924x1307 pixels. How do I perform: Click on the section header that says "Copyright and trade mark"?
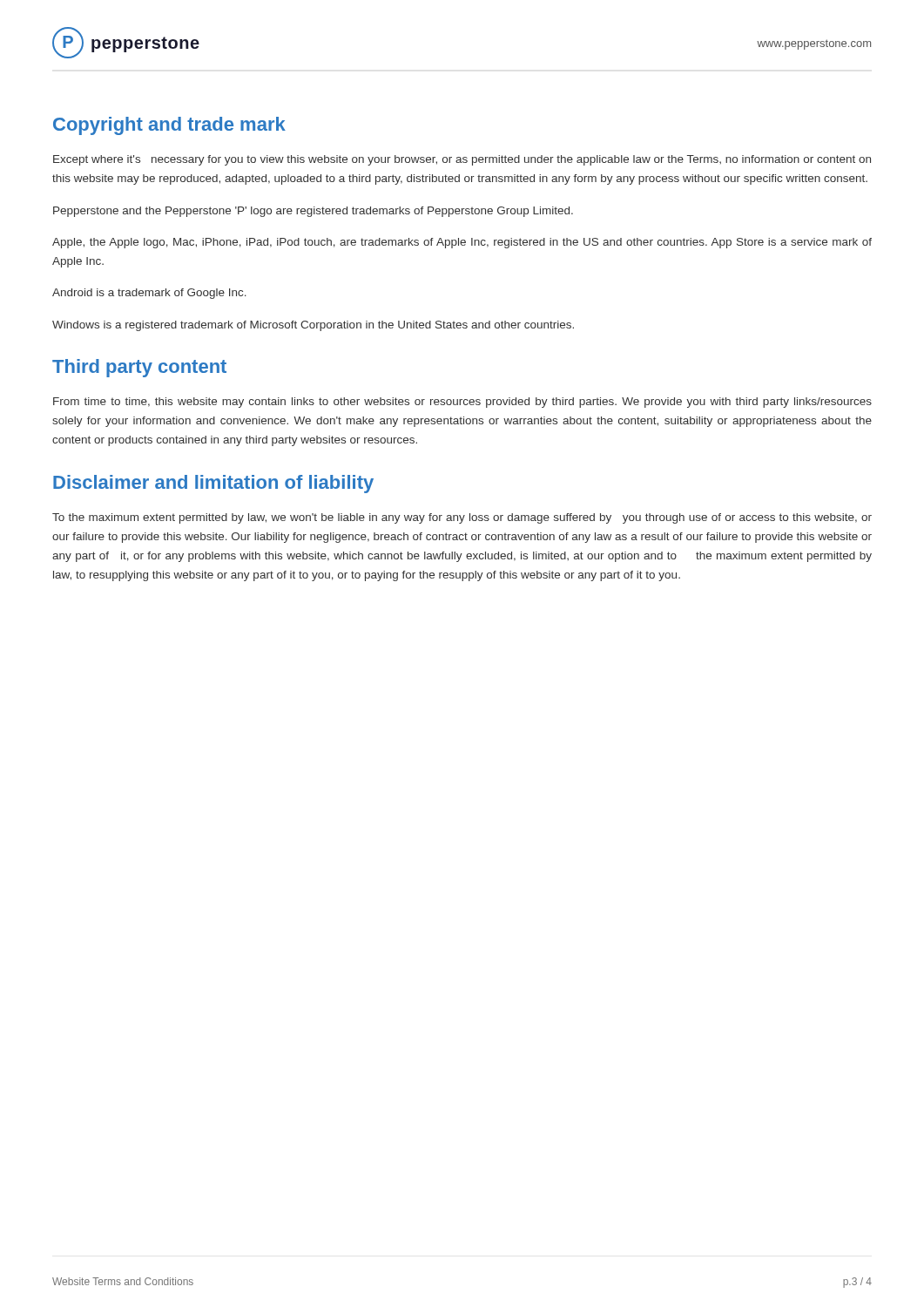169,124
